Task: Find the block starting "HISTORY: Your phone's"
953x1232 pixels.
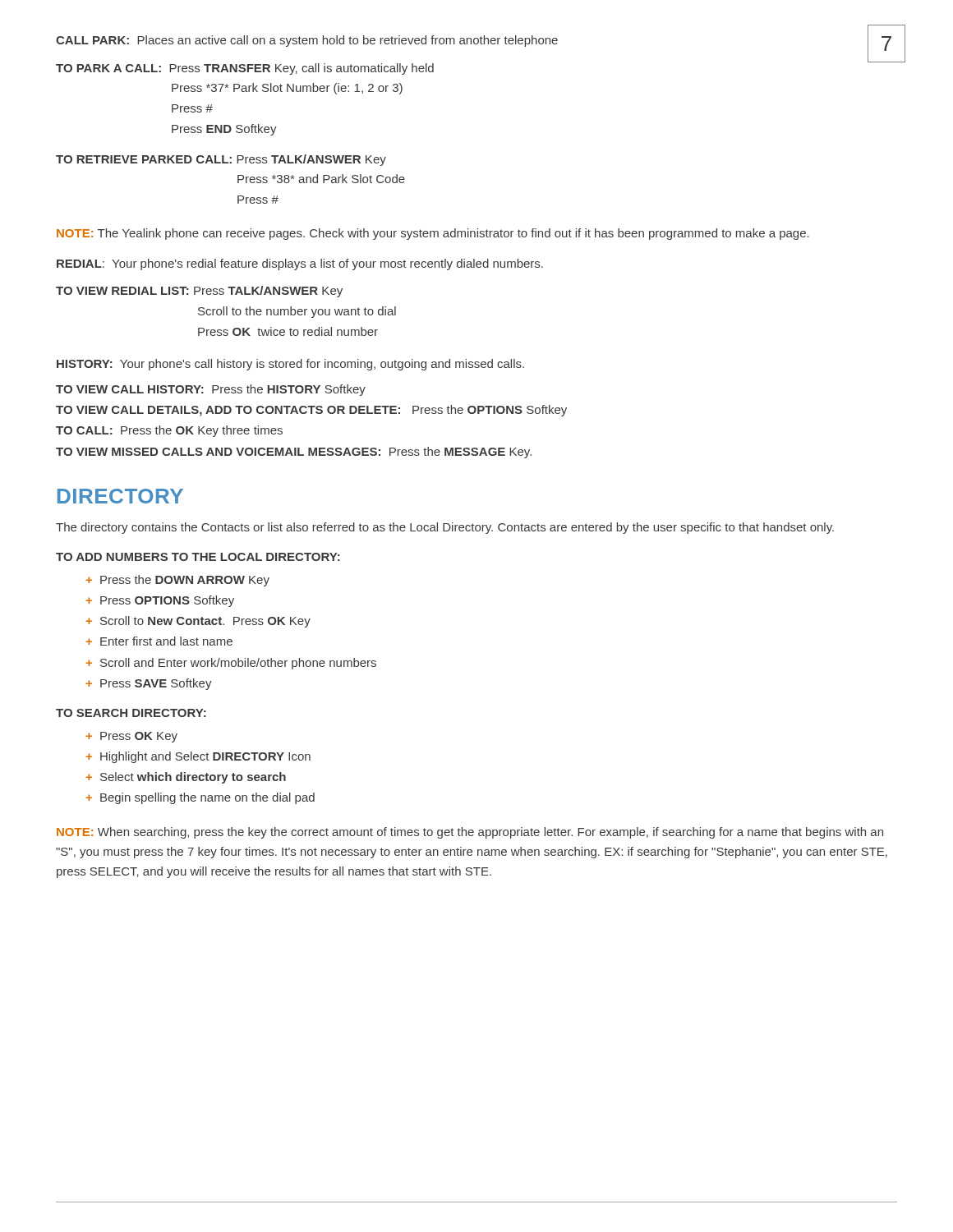Action: tap(290, 363)
